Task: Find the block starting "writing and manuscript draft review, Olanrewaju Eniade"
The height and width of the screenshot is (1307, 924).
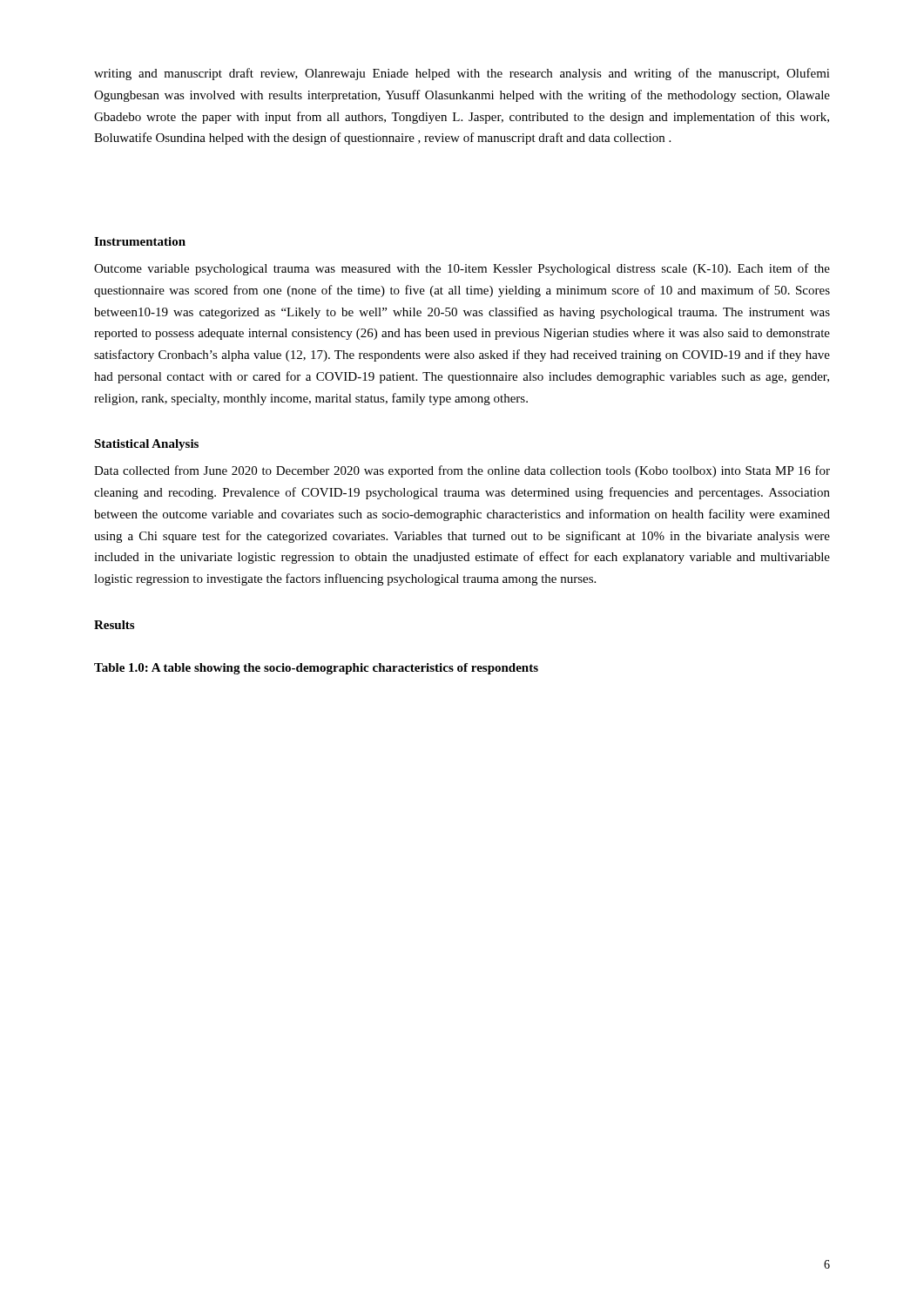Action: 462,106
